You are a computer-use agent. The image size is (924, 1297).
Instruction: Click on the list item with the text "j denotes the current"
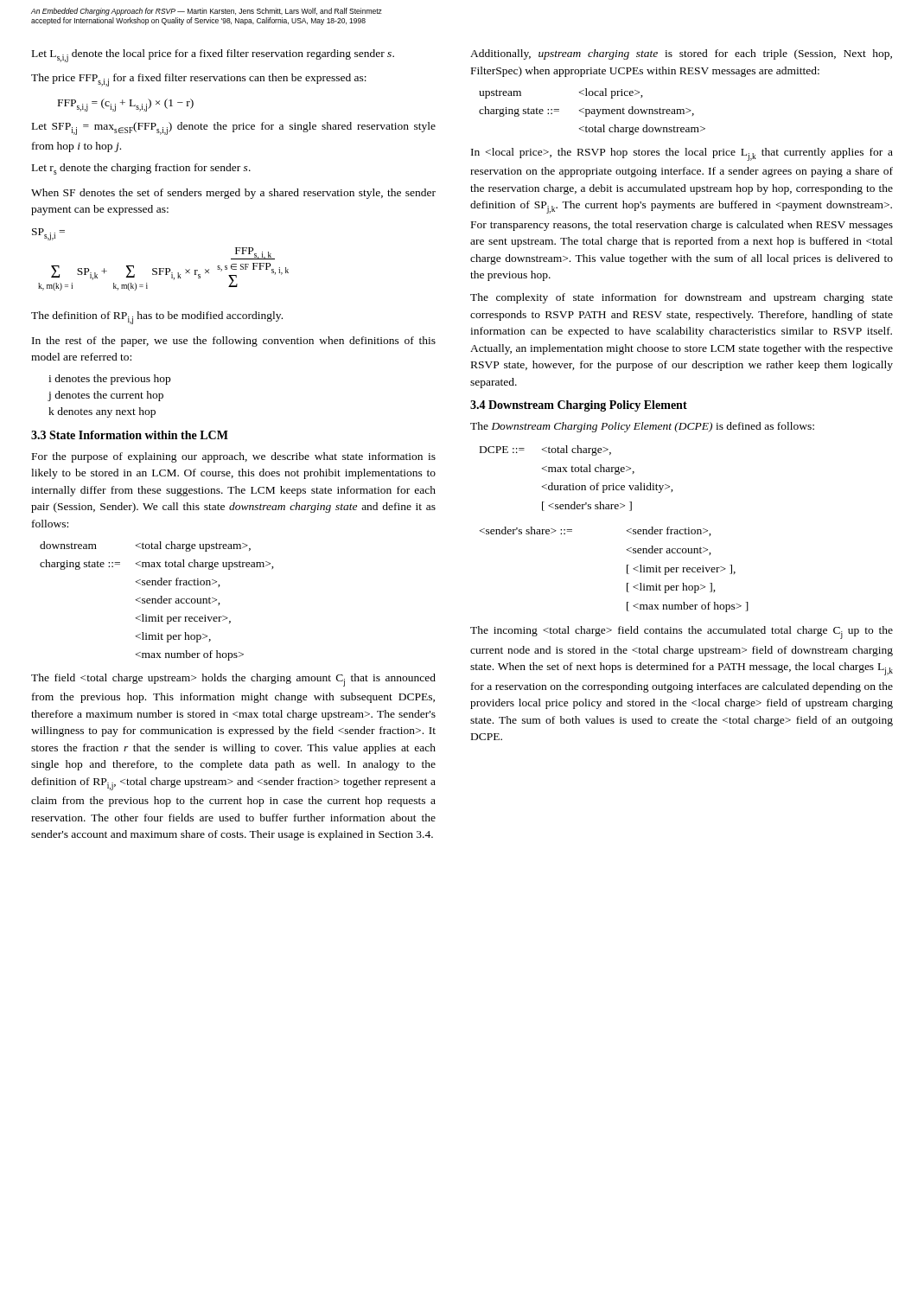point(106,394)
